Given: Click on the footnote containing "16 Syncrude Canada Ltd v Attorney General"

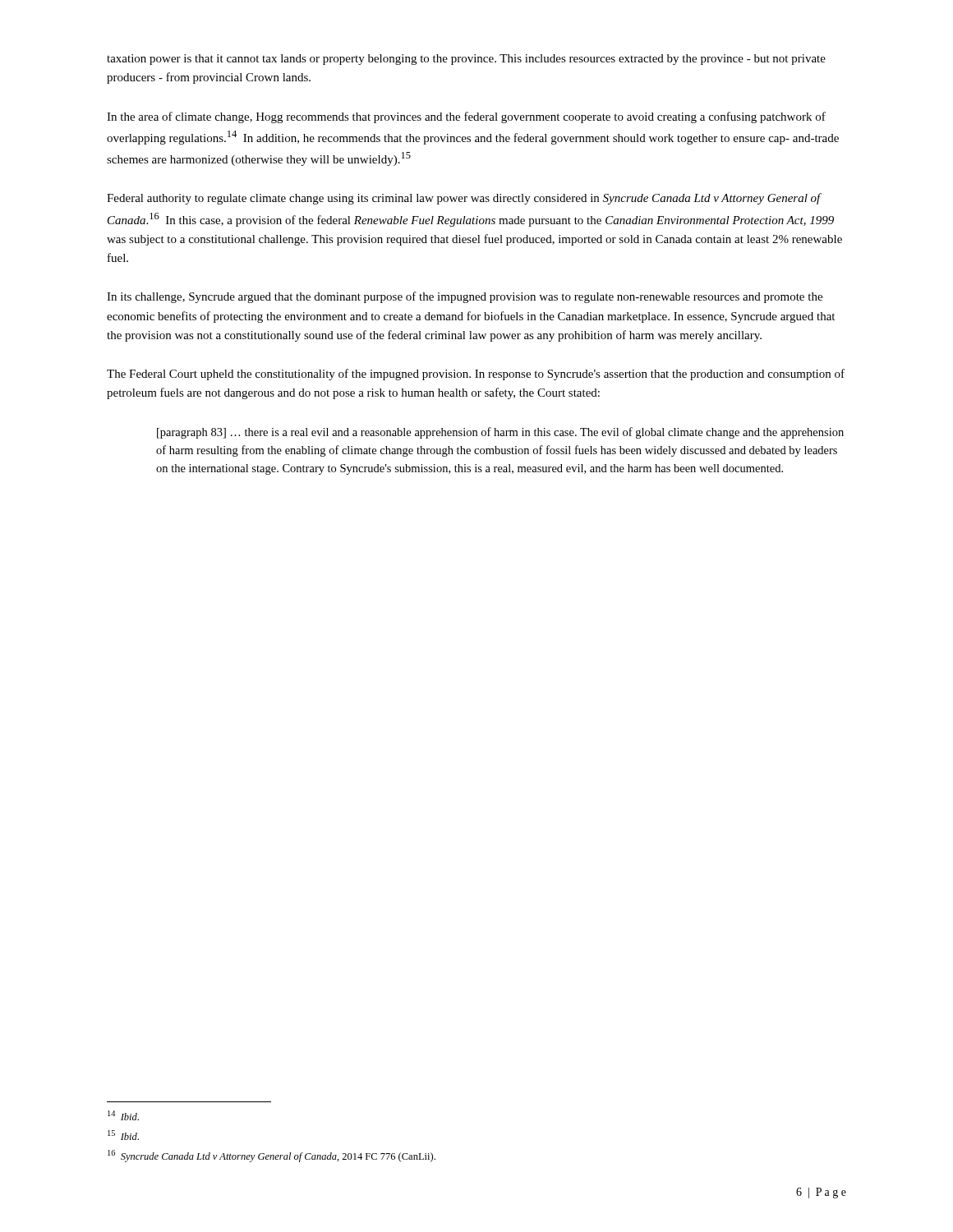Looking at the screenshot, I should point(271,1155).
